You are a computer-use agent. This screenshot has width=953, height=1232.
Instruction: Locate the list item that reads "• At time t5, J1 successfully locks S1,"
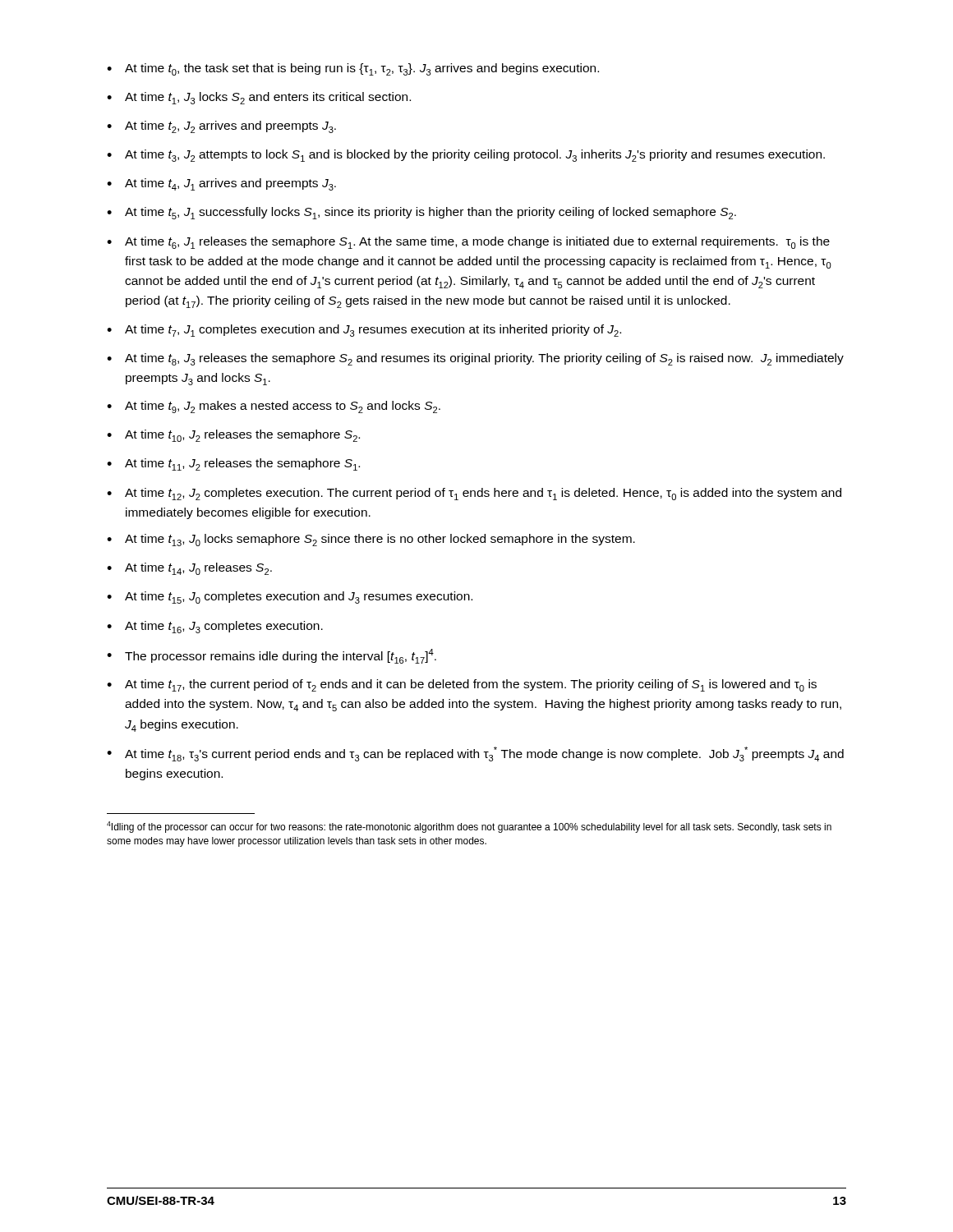(x=476, y=214)
